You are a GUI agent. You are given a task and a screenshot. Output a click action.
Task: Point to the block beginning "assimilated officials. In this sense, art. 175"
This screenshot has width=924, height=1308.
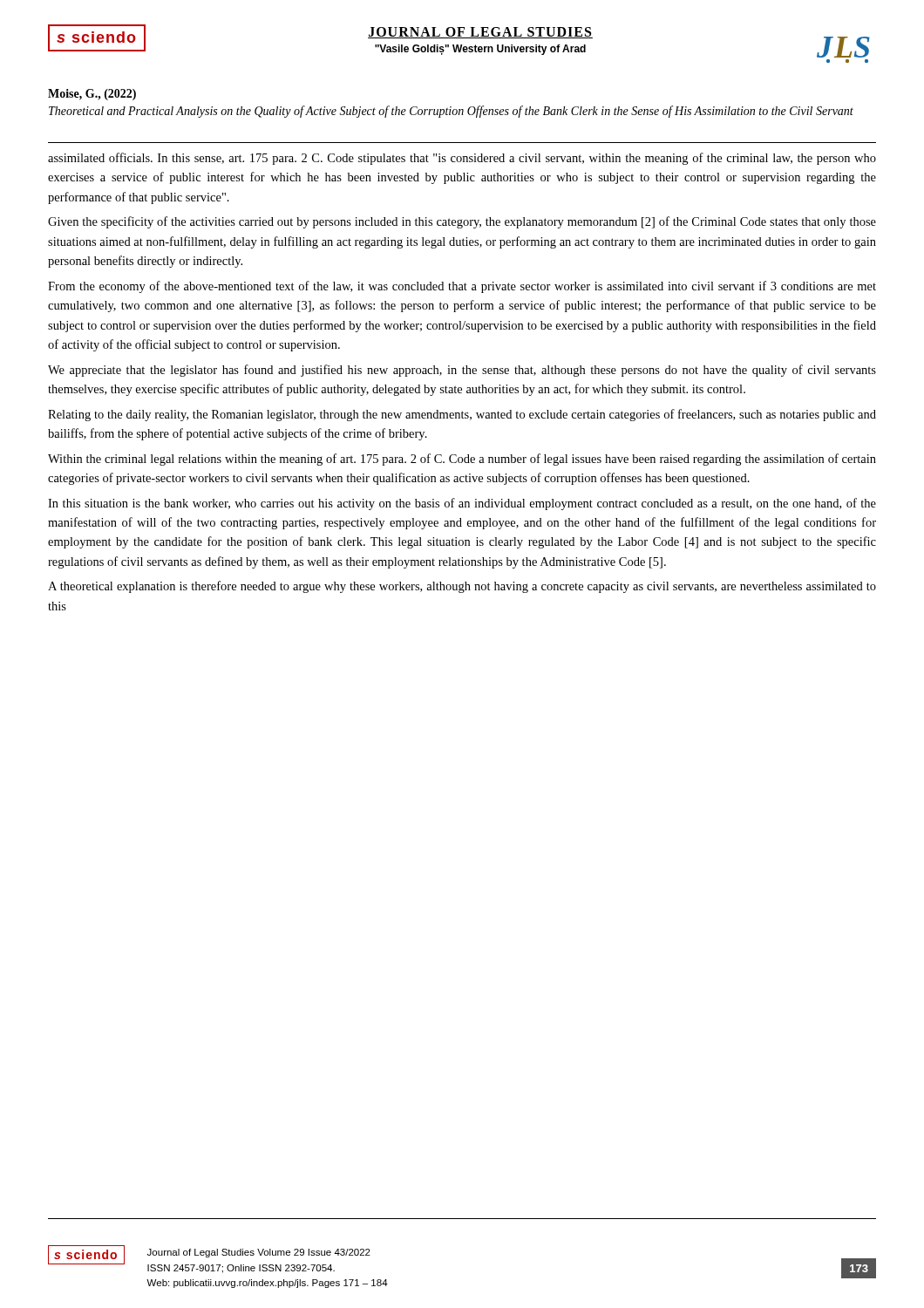click(462, 177)
